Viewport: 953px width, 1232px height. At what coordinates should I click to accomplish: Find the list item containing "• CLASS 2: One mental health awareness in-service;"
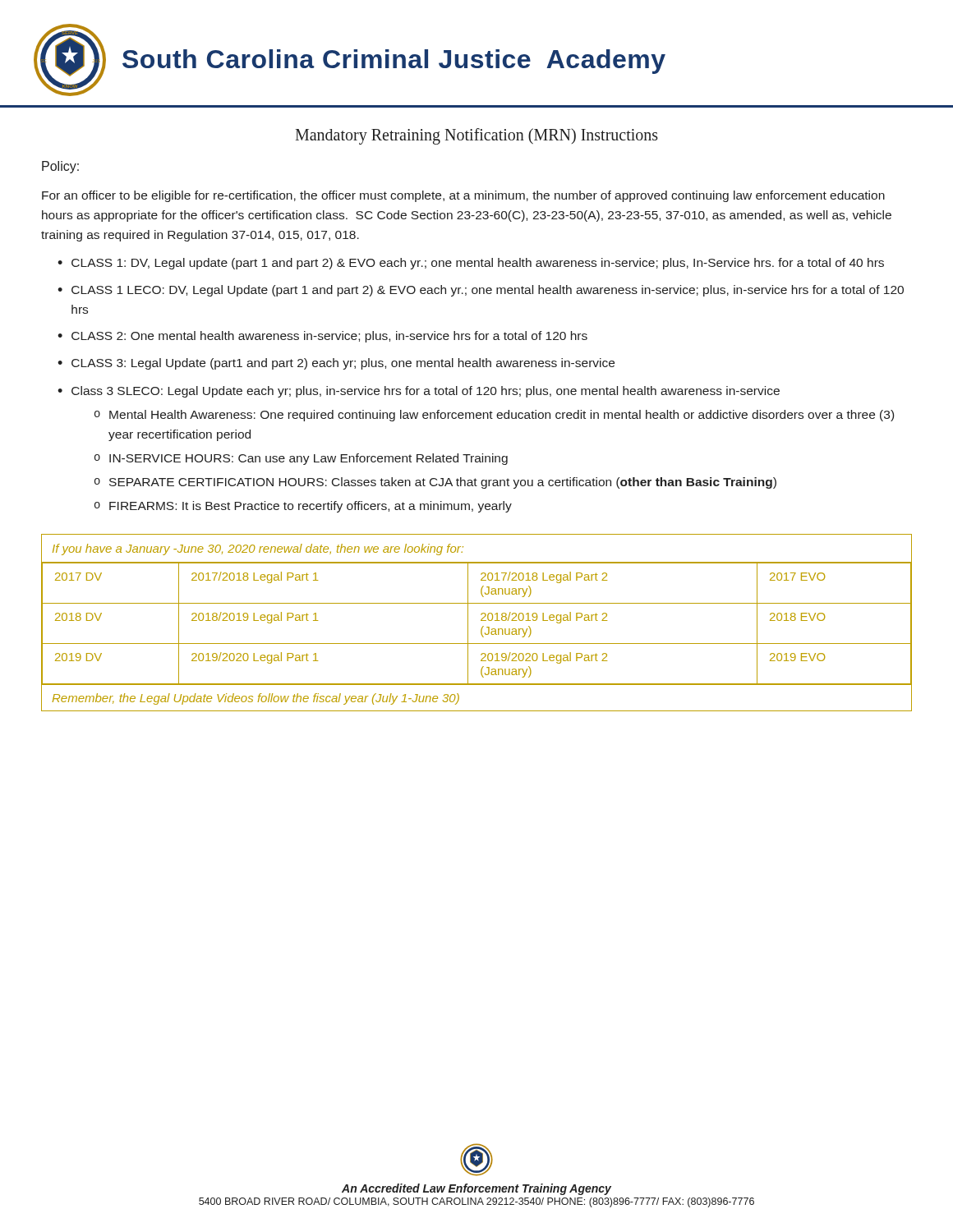485,337
